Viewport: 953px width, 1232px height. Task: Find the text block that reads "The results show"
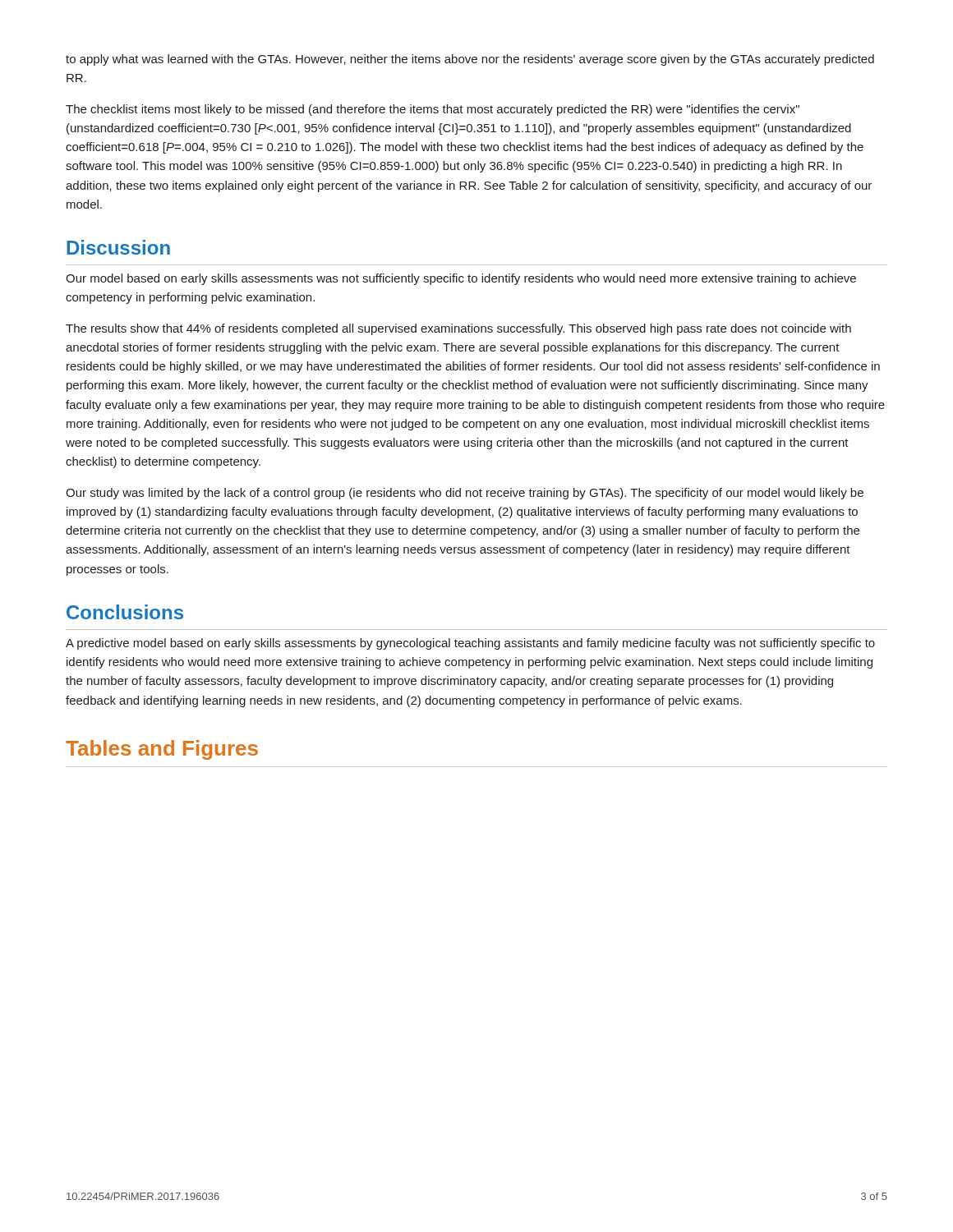click(475, 395)
